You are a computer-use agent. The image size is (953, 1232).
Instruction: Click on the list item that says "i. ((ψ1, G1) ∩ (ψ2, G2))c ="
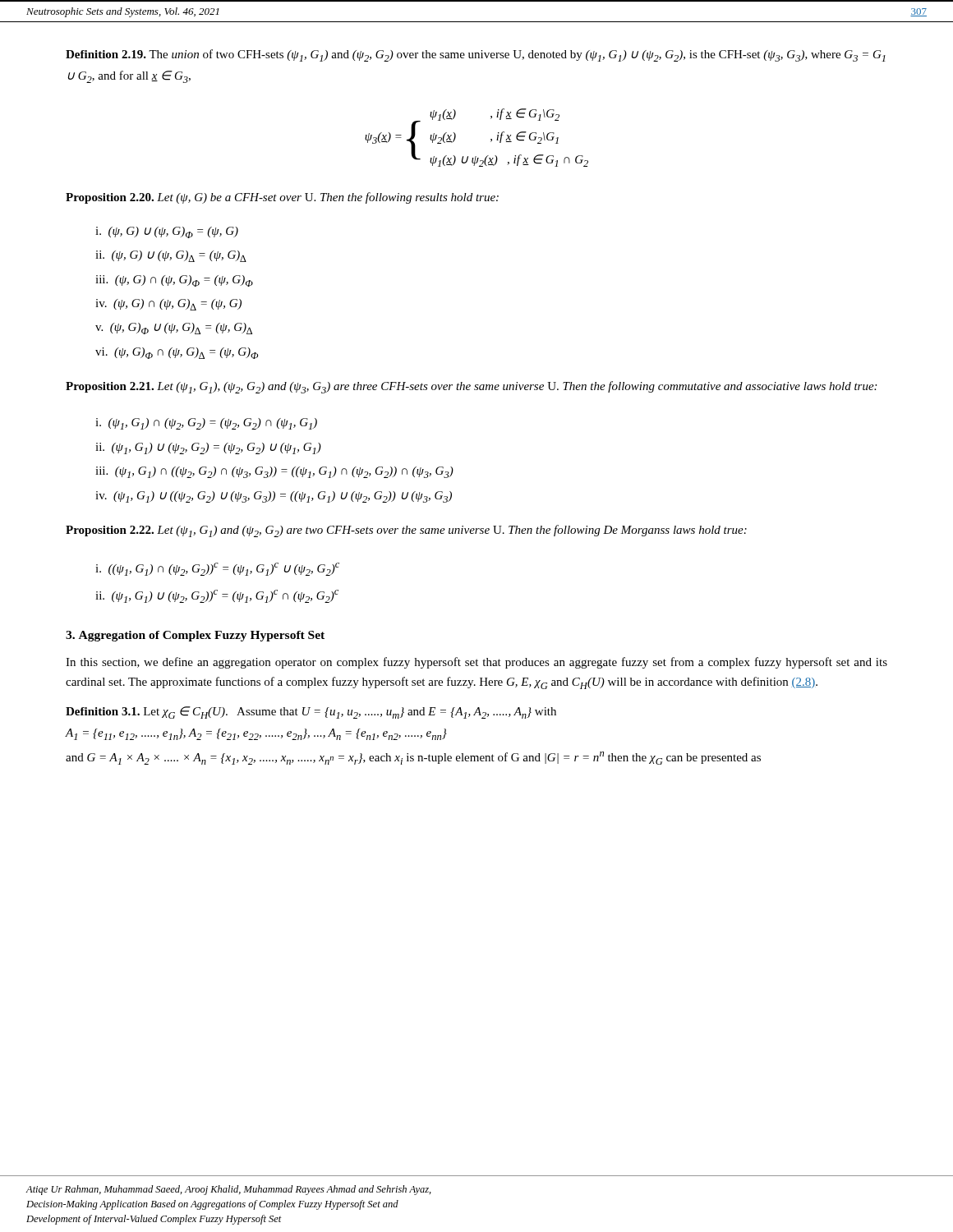coord(217,569)
